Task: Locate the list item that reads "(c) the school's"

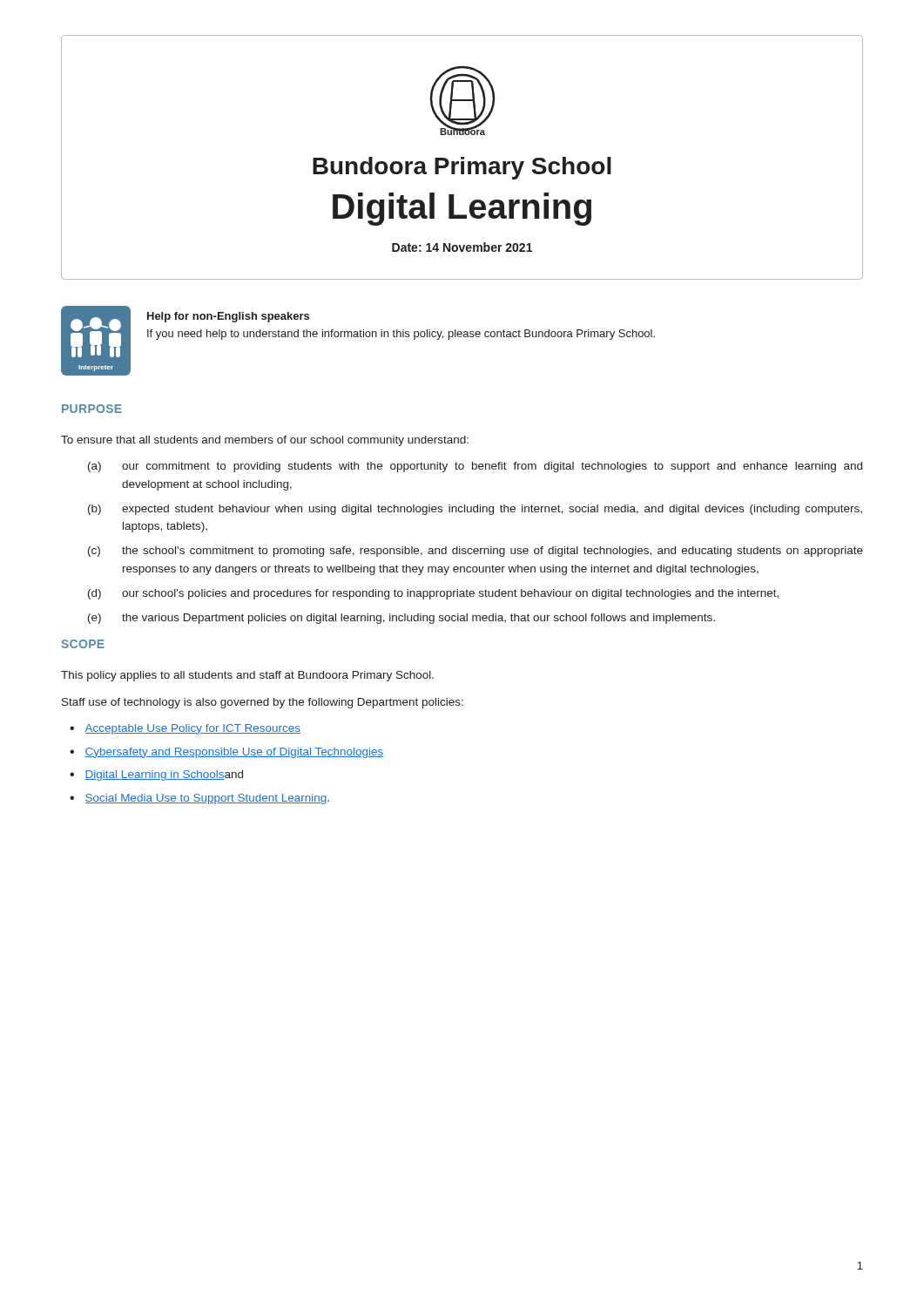Action: 462,560
